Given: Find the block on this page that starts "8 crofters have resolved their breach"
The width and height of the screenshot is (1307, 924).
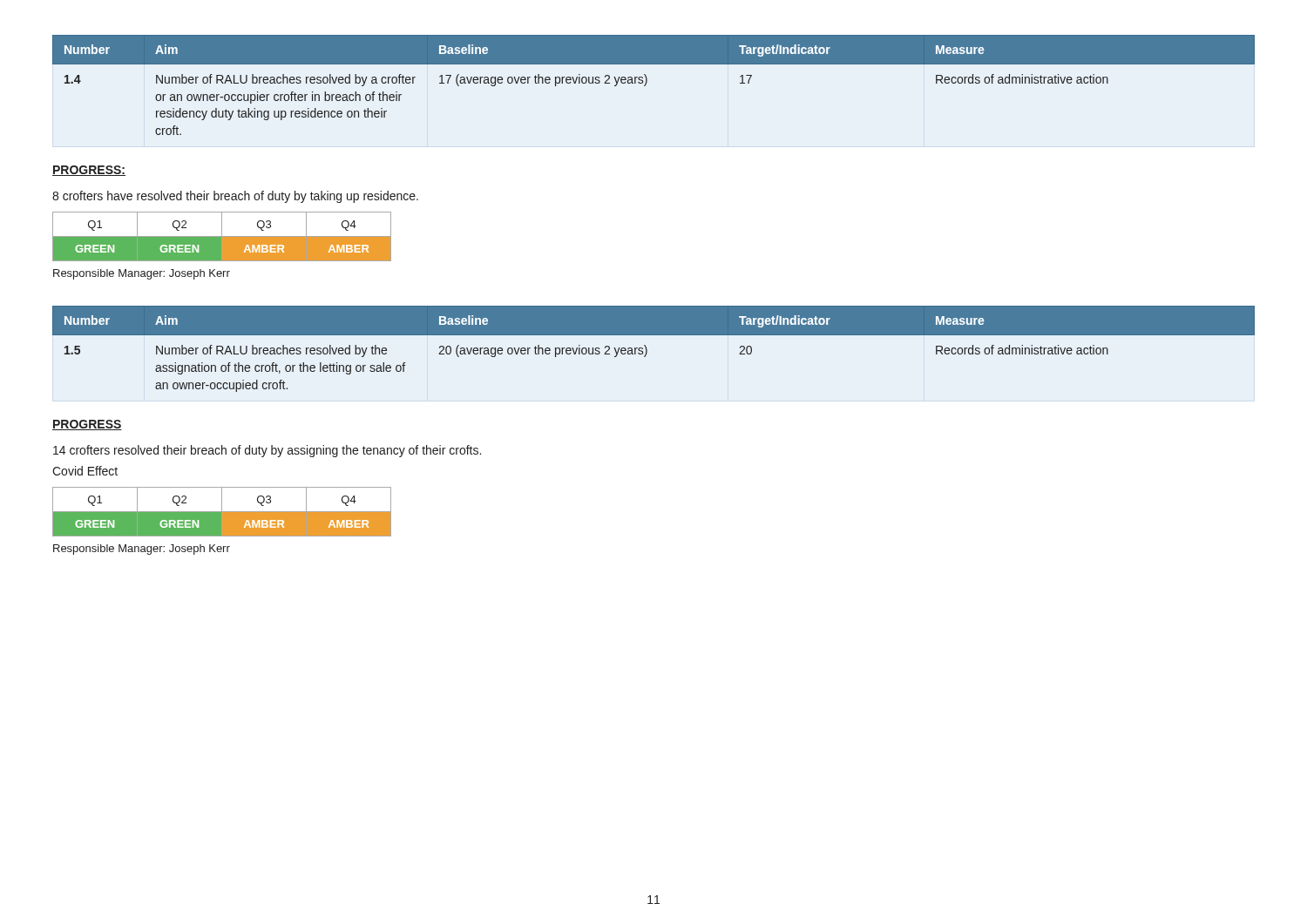Looking at the screenshot, I should pyautogui.click(x=236, y=196).
